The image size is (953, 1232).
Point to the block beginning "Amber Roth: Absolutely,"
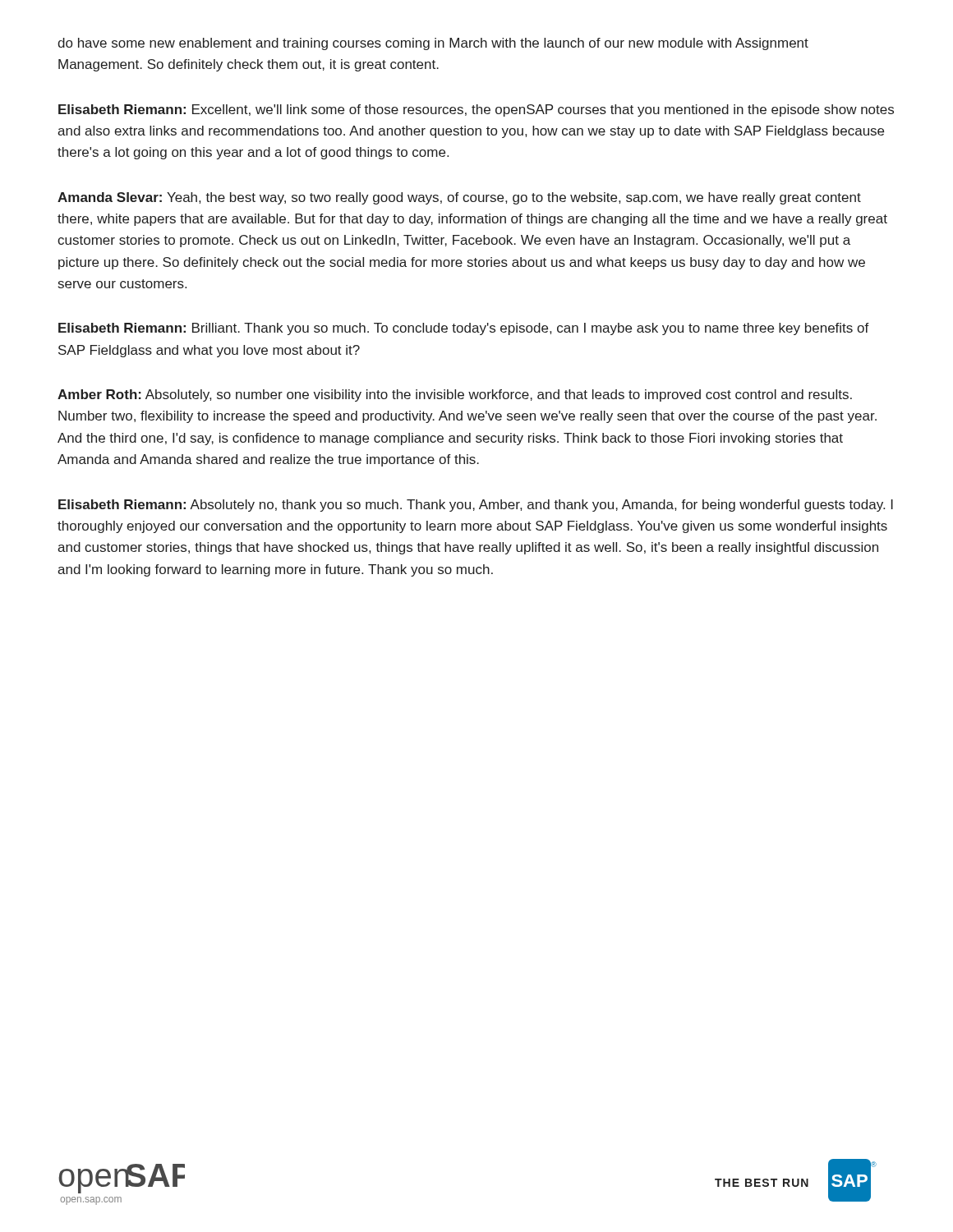(x=468, y=427)
